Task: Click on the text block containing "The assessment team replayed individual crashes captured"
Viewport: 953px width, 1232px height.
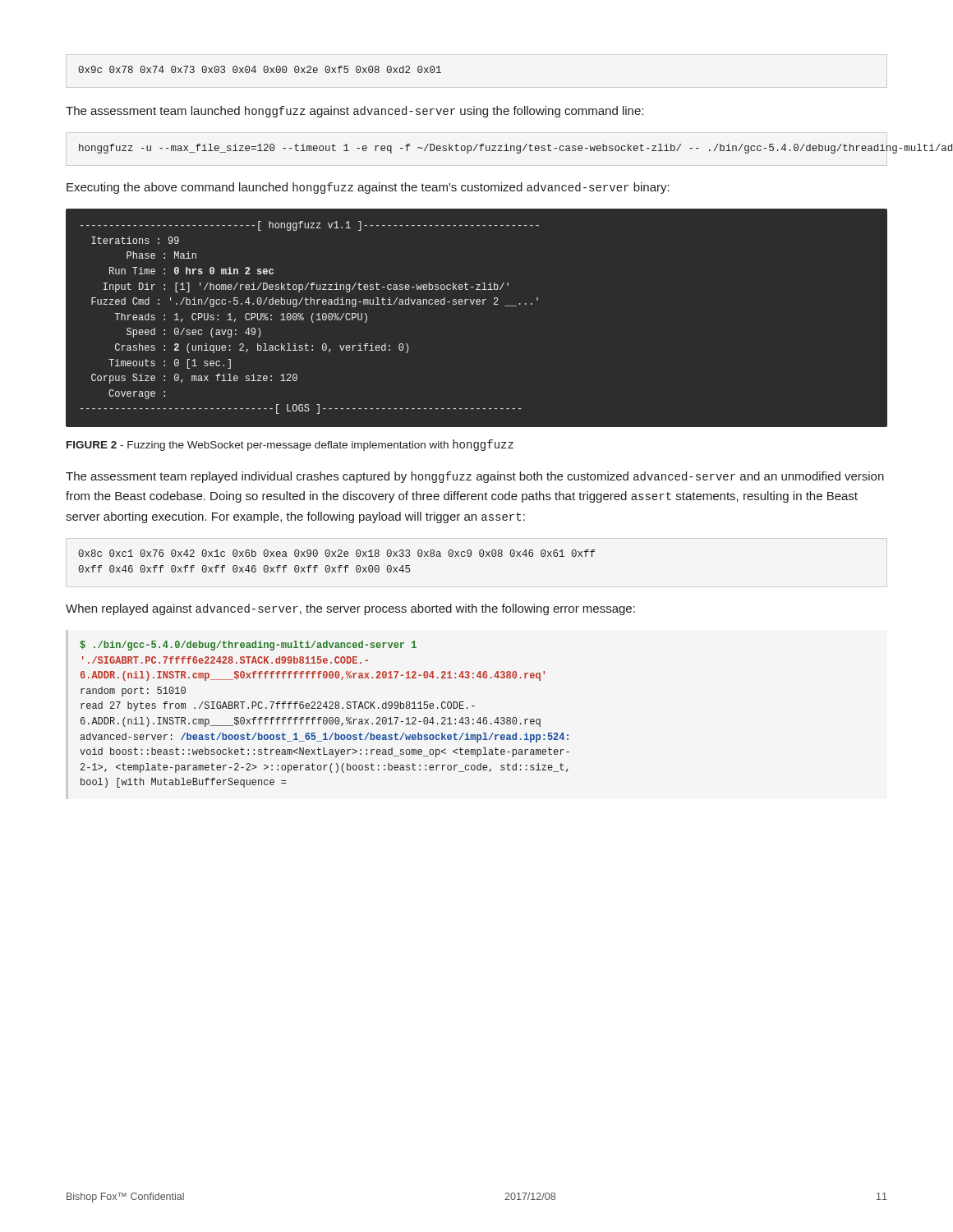Action: click(475, 496)
